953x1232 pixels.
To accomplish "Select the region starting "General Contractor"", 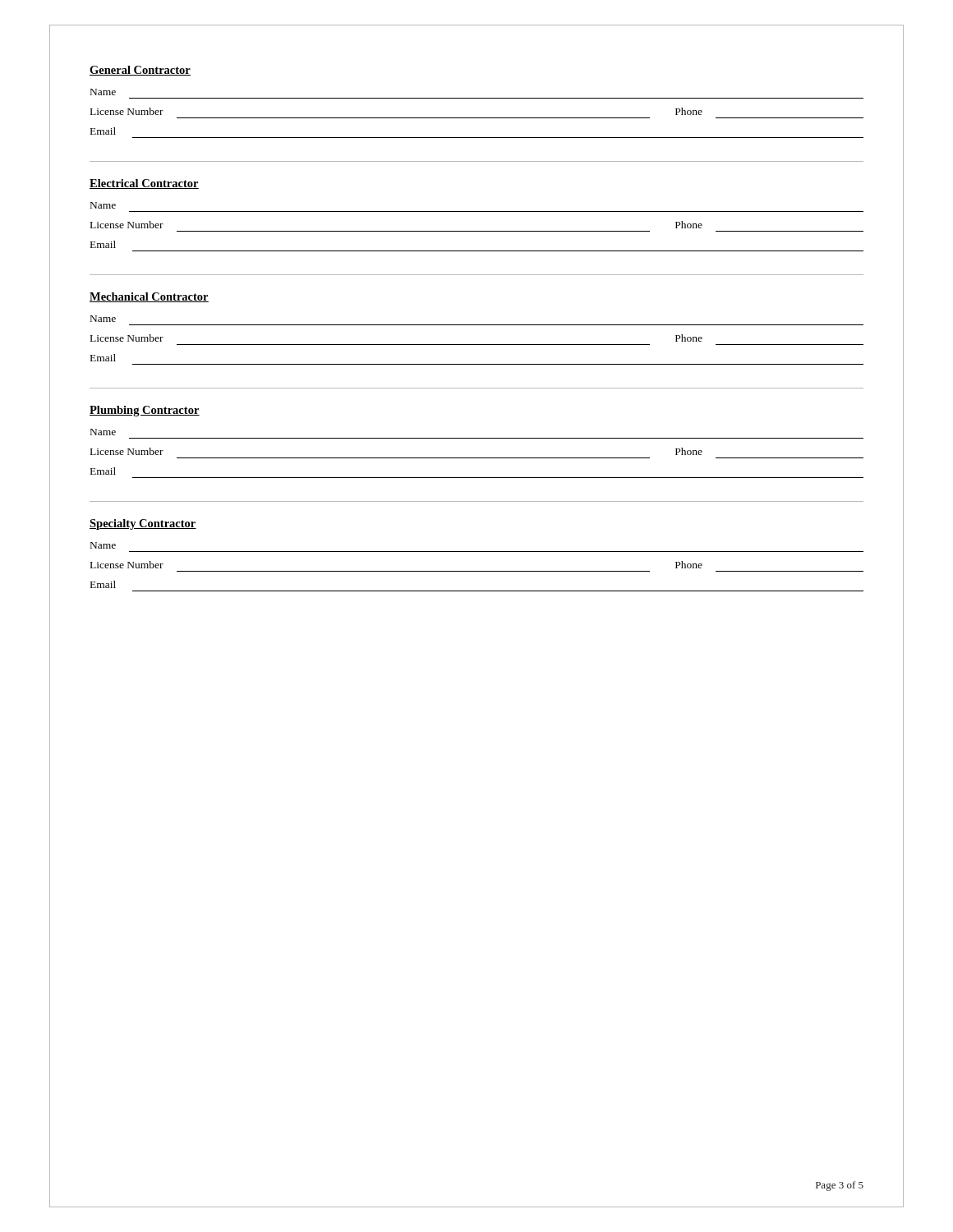I will pyautogui.click(x=140, y=70).
